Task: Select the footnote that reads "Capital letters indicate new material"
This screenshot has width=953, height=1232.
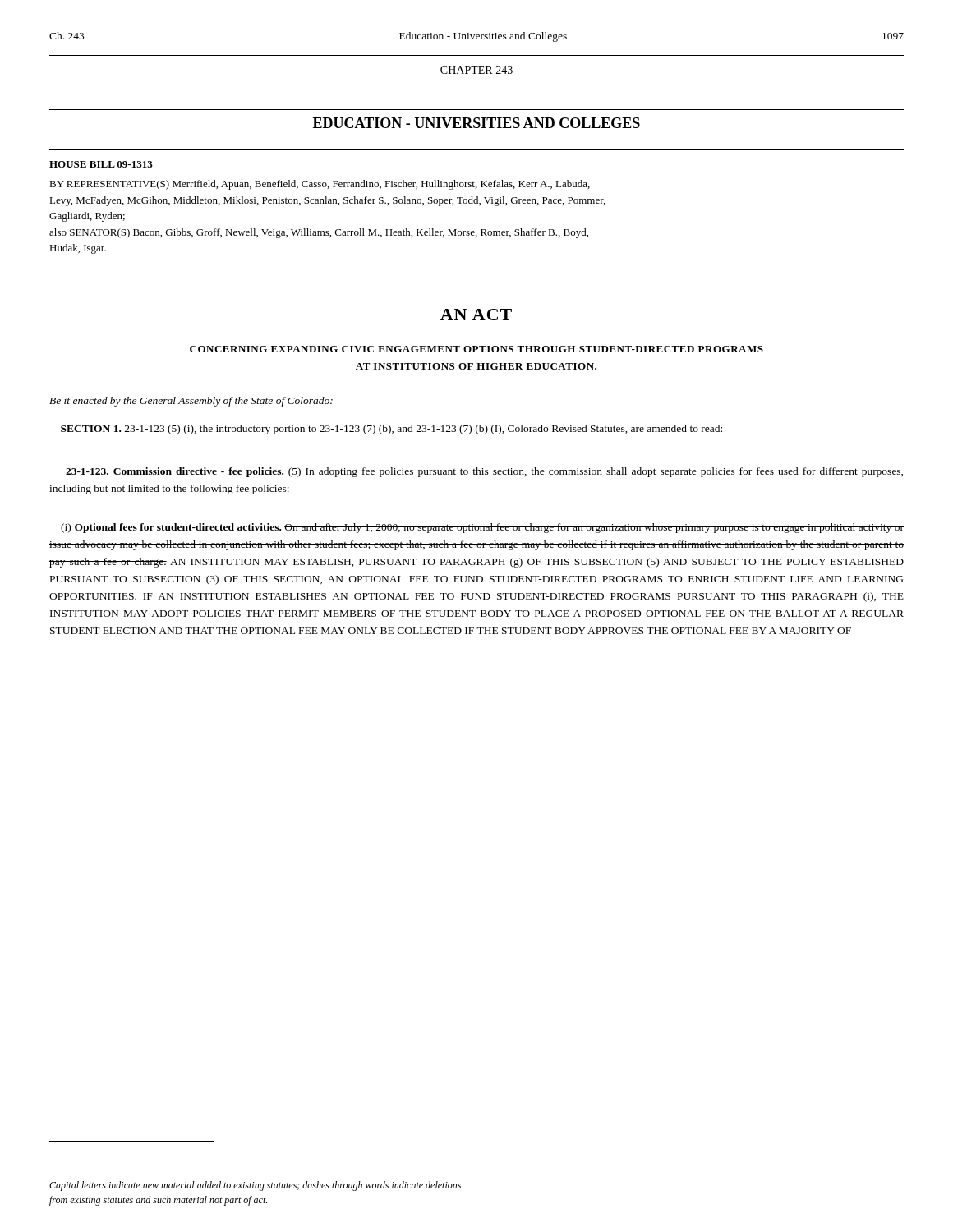Action: click(x=255, y=1193)
